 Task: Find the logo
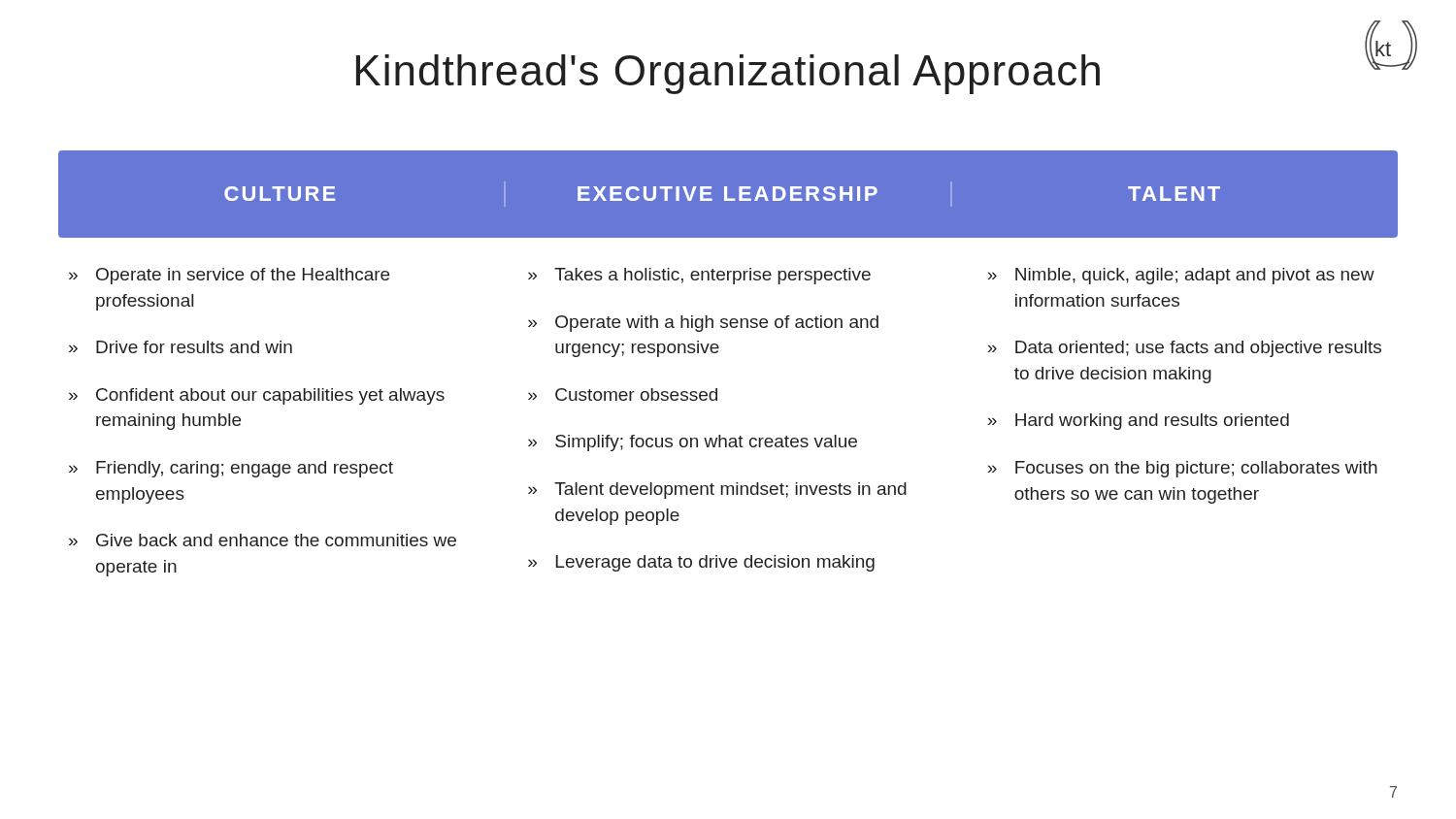(x=1390, y=47)
